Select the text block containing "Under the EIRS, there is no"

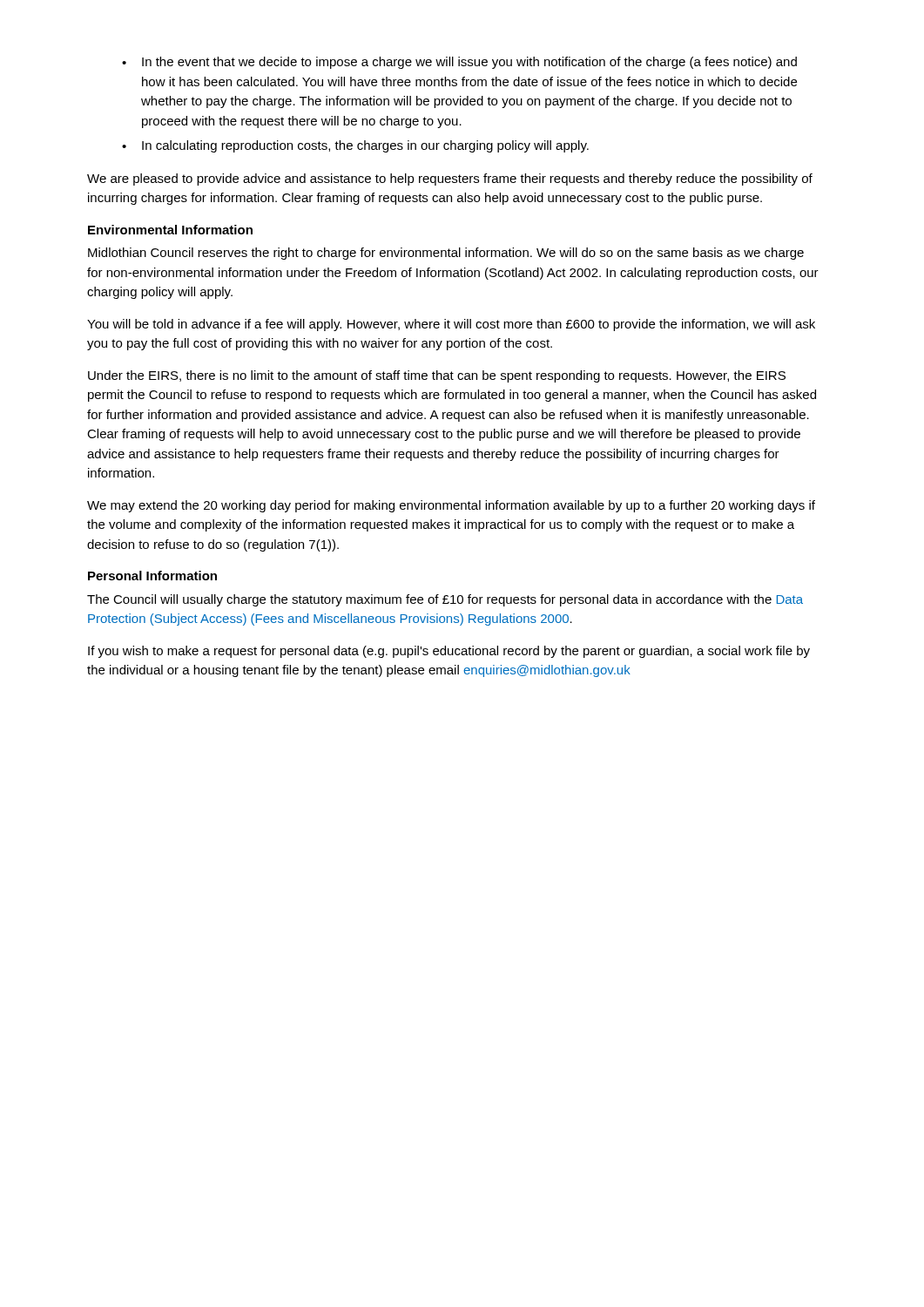[452, 424]
